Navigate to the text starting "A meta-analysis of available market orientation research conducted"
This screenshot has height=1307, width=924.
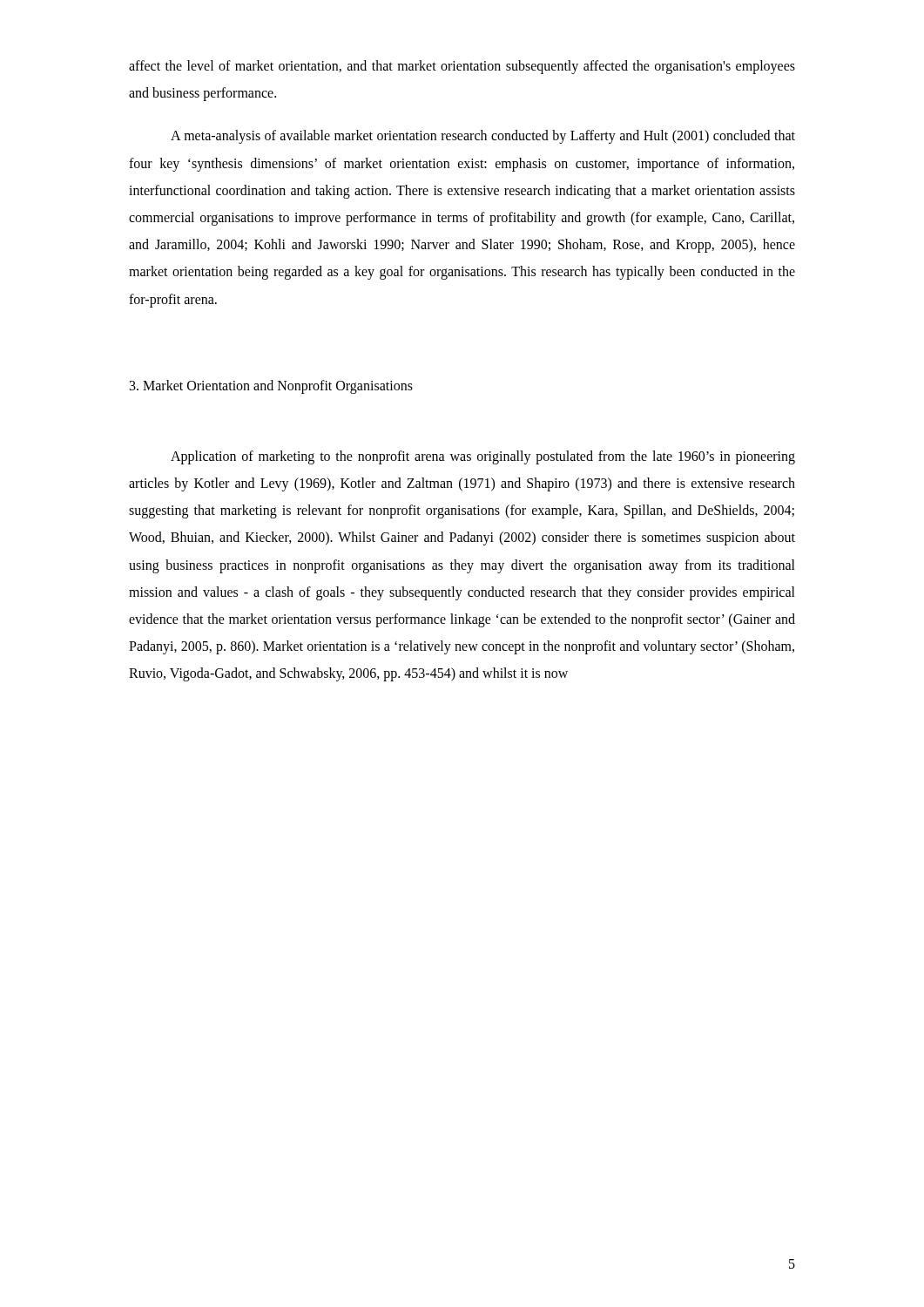pos(462,217)
